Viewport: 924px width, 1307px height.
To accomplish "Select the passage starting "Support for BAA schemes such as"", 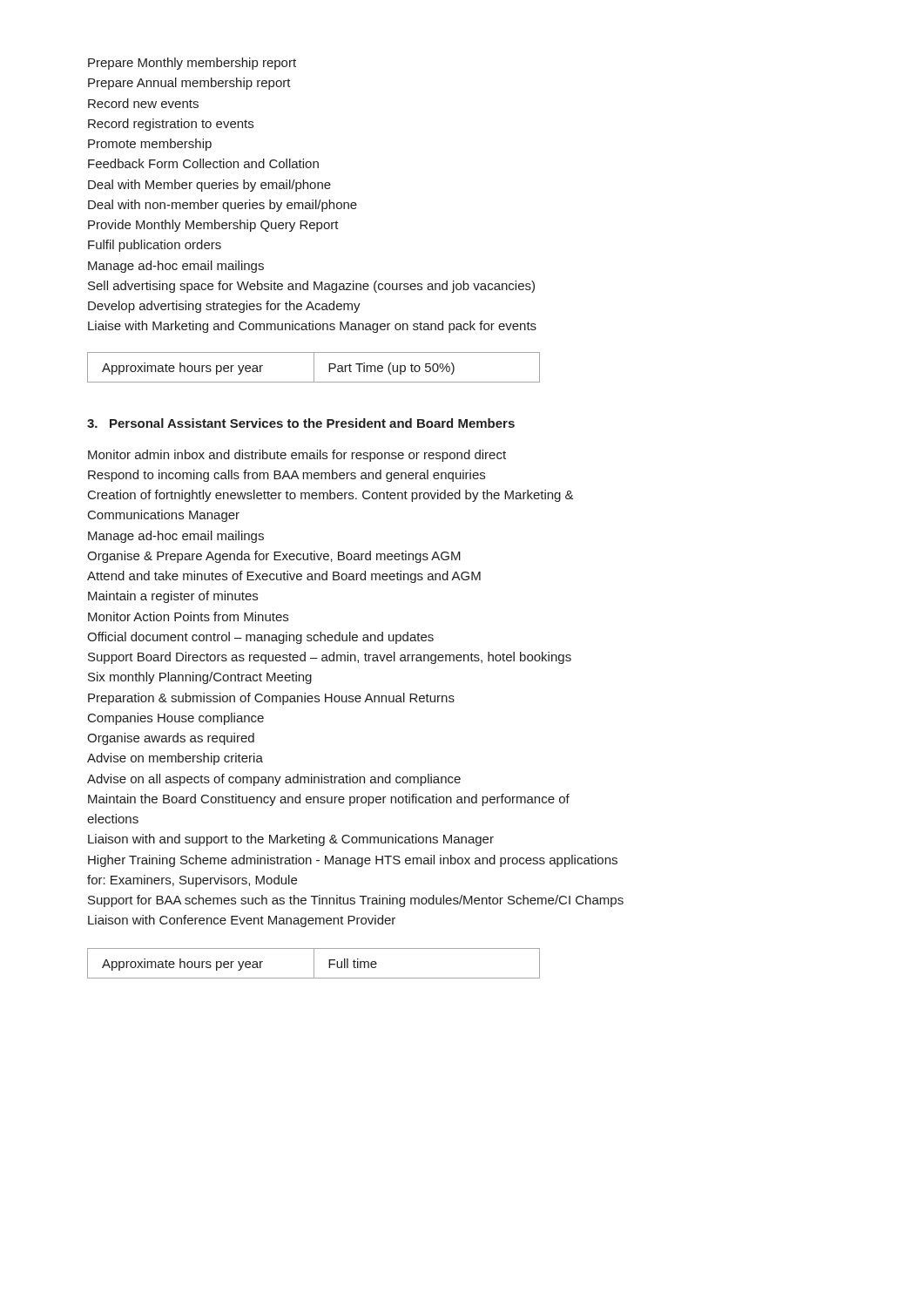I will (x=355, y=900).
